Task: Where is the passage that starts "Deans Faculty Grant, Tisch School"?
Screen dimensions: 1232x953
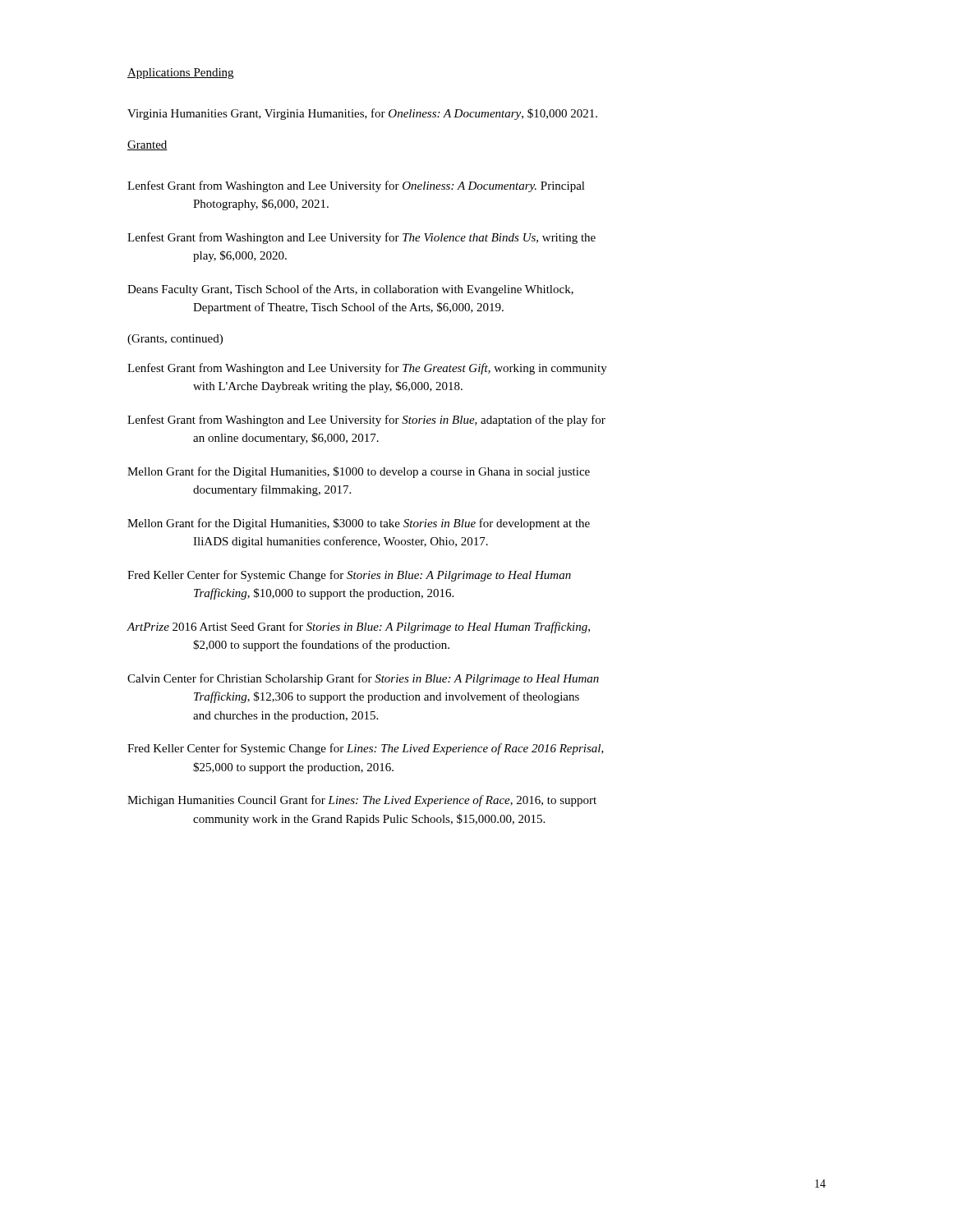Action: [476, 298]
